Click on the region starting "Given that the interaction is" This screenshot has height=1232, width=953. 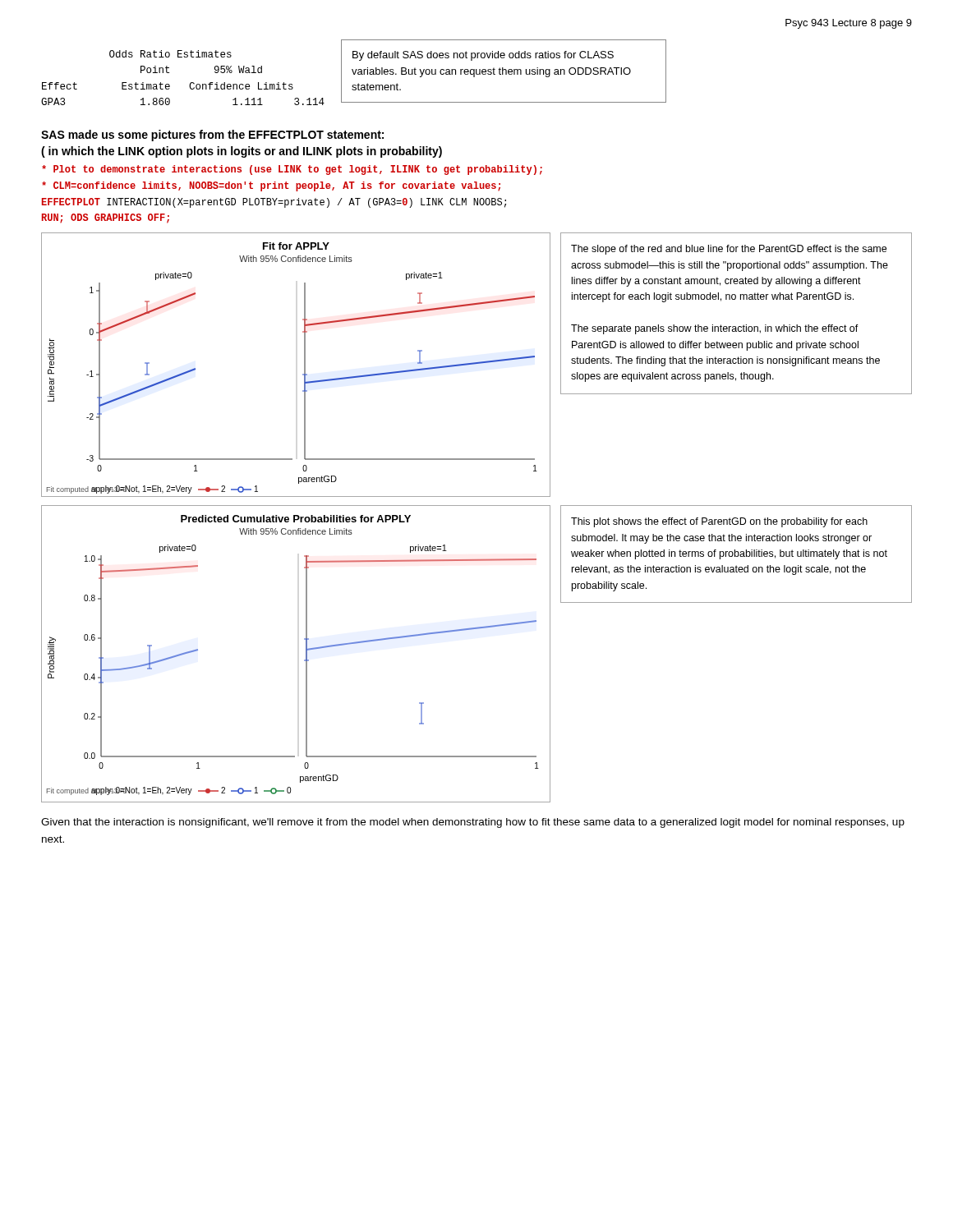click(x=473, y=831)
